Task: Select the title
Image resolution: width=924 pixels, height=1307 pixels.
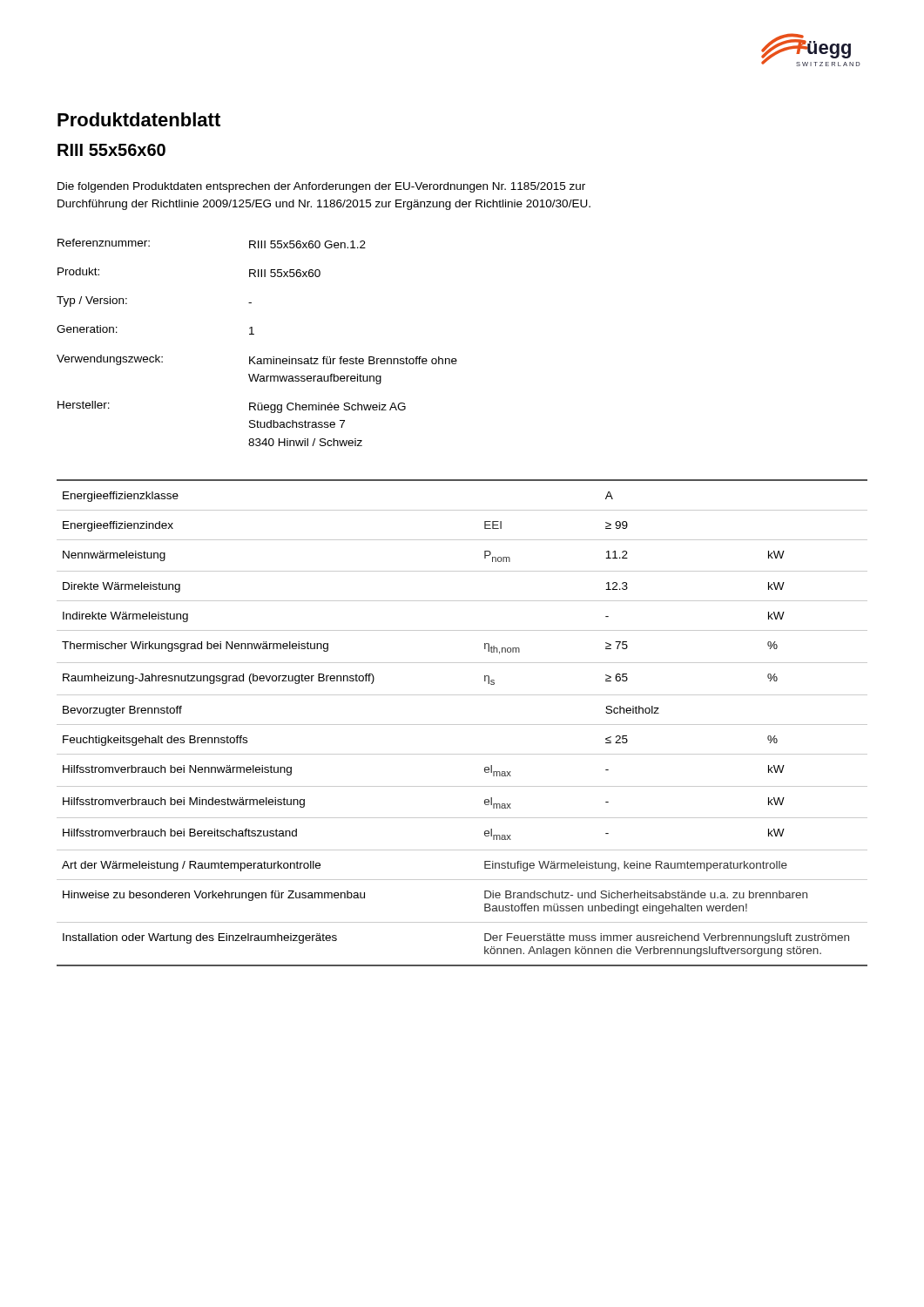Action: click(x=139, y=120)
